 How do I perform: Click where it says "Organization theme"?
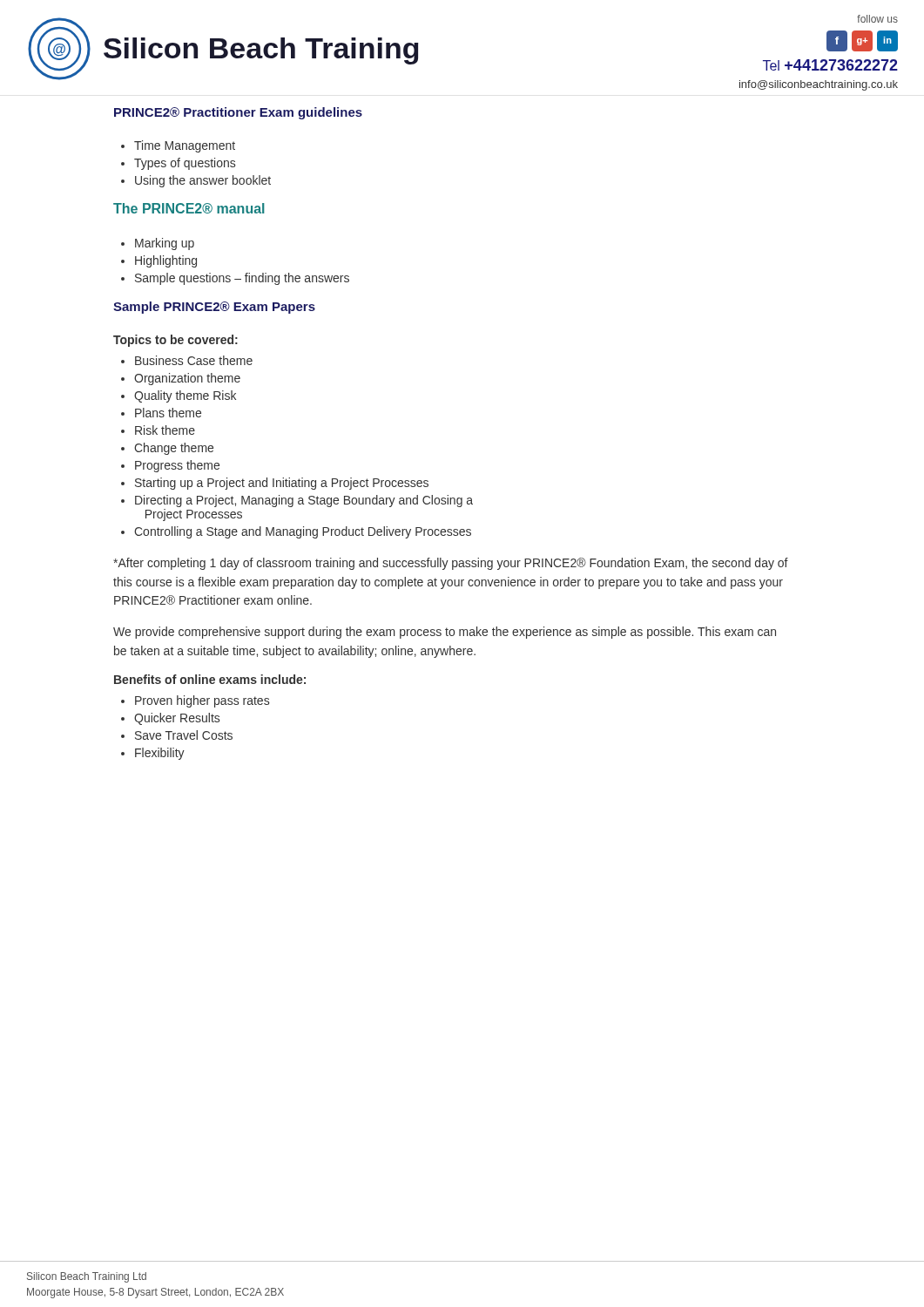click(181, 379)
